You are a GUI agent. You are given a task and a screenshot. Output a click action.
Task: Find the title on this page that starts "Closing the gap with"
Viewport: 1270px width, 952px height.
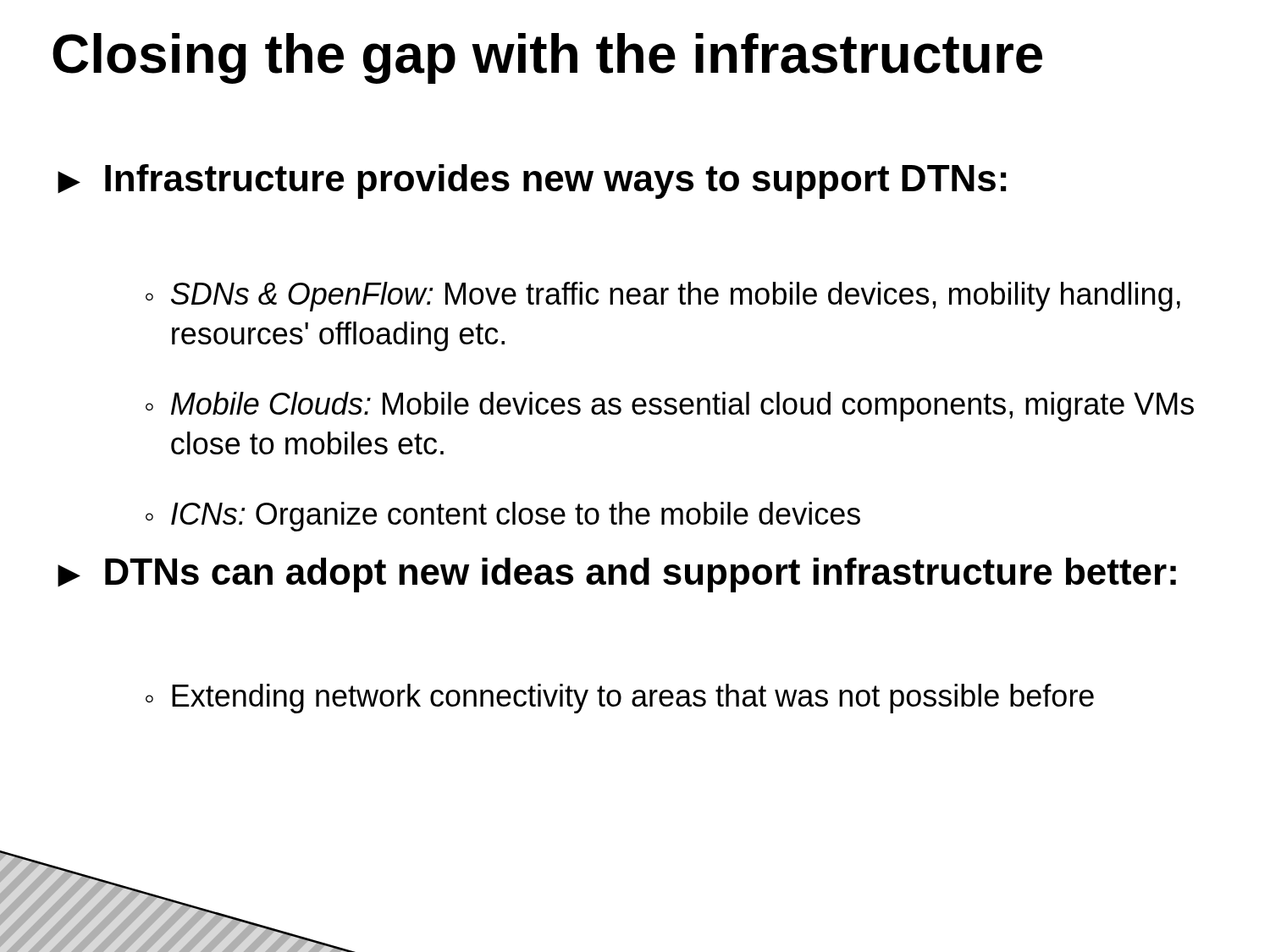548,54
